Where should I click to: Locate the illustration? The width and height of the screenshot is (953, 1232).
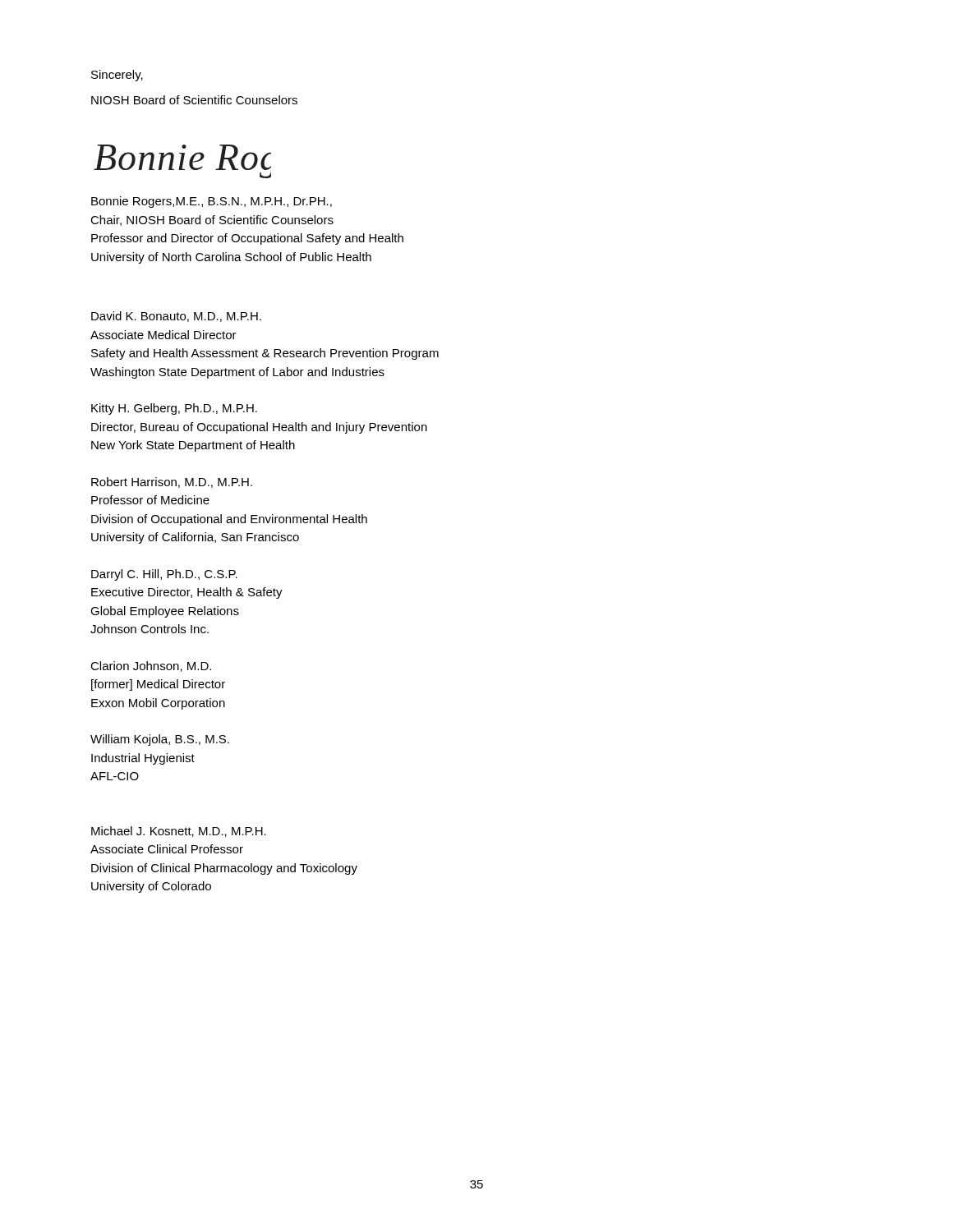[x=476, y=154]
